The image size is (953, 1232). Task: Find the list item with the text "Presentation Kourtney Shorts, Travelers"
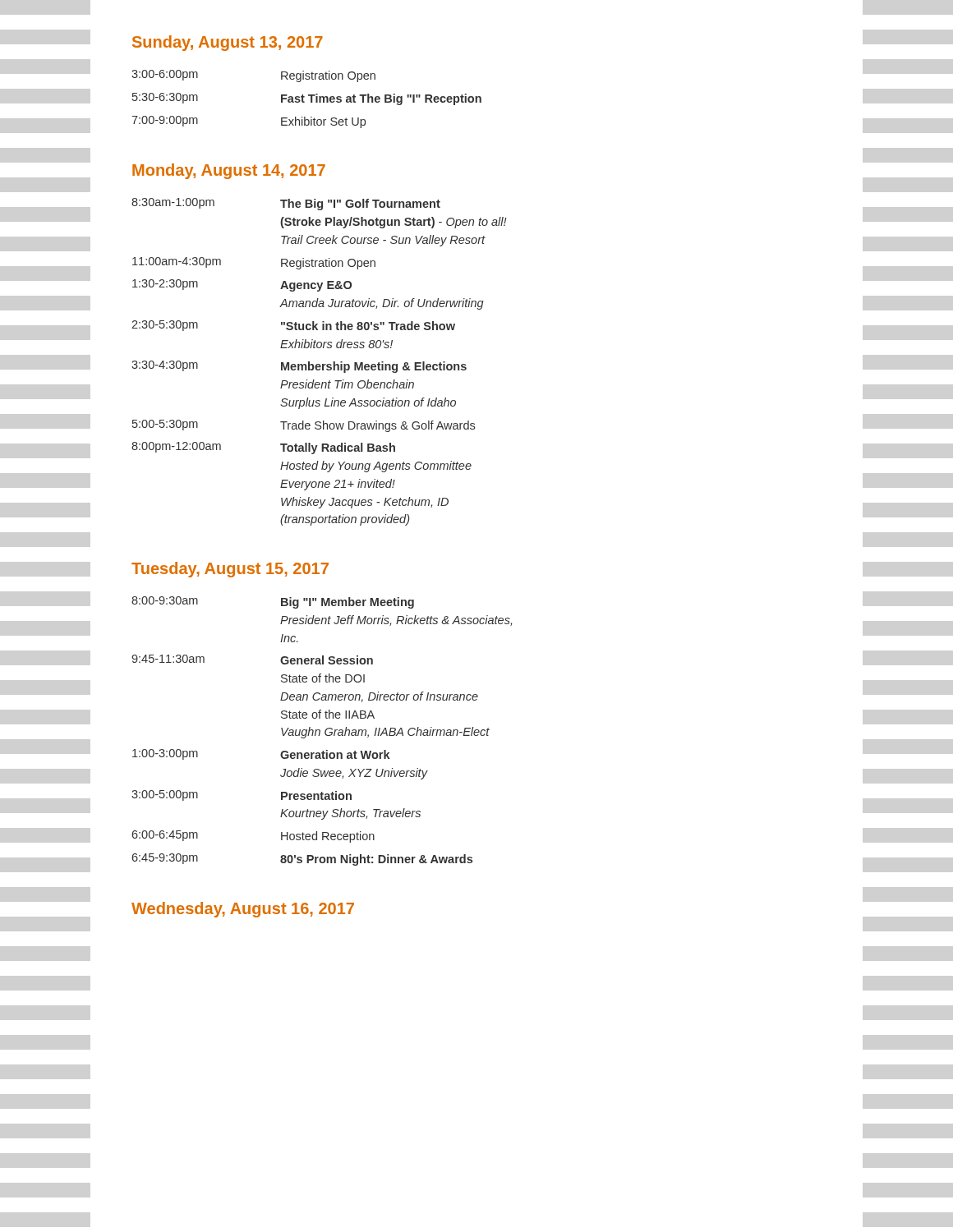(x=351, y=804)
